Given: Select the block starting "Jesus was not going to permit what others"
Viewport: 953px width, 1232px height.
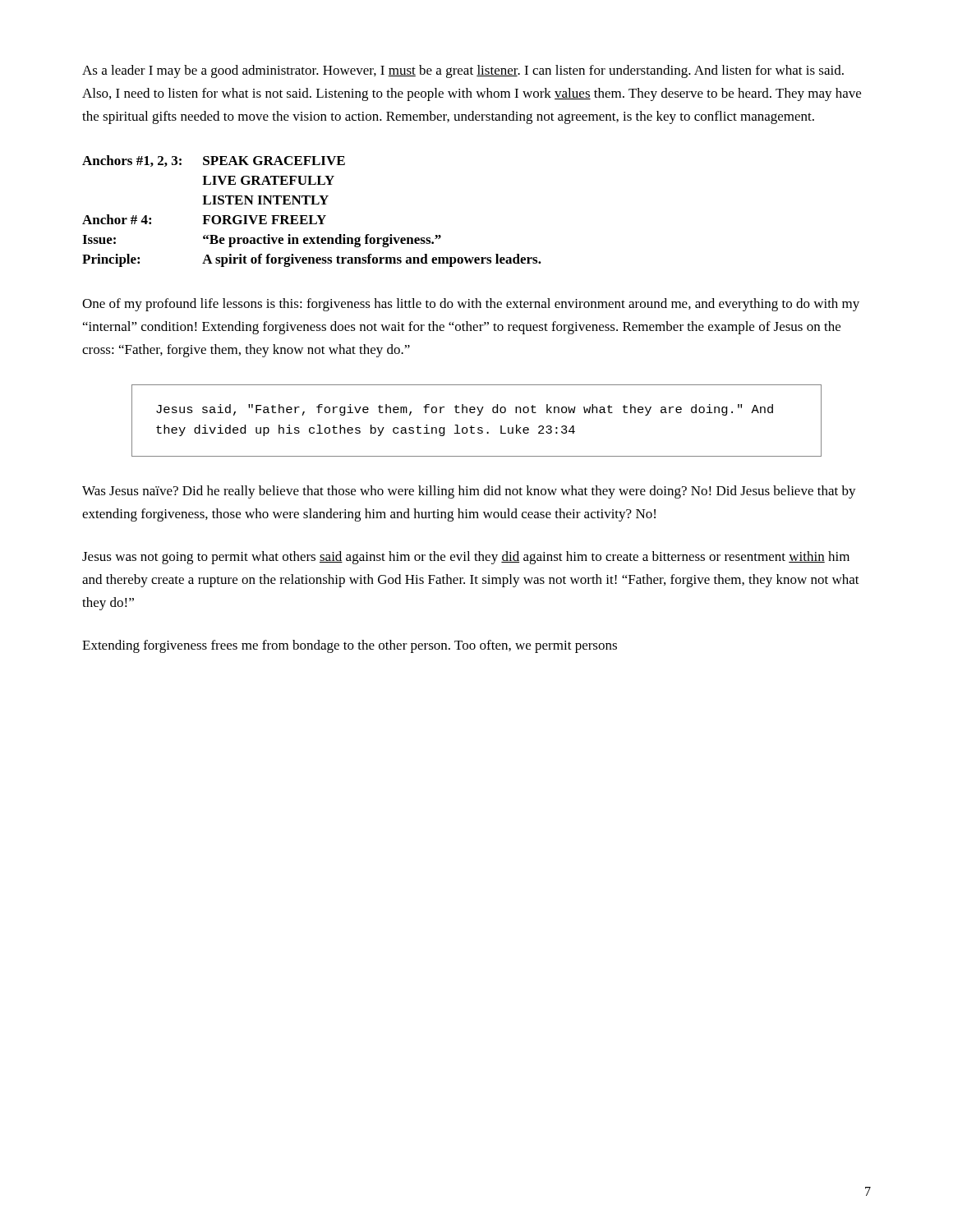Looking at the screenshot, I should point(471,579).
